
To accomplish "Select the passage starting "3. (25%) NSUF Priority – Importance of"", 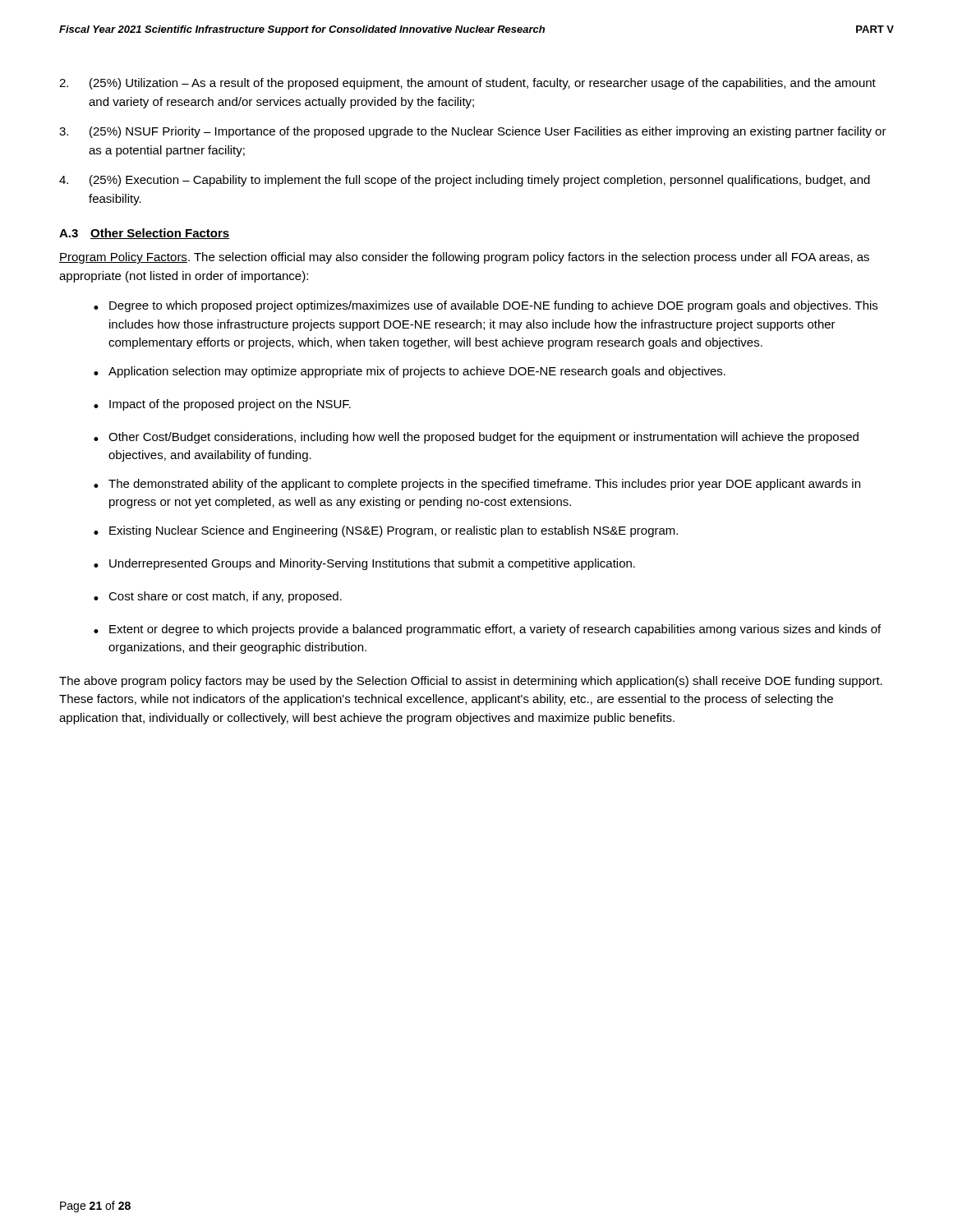I will click(476, 141).
